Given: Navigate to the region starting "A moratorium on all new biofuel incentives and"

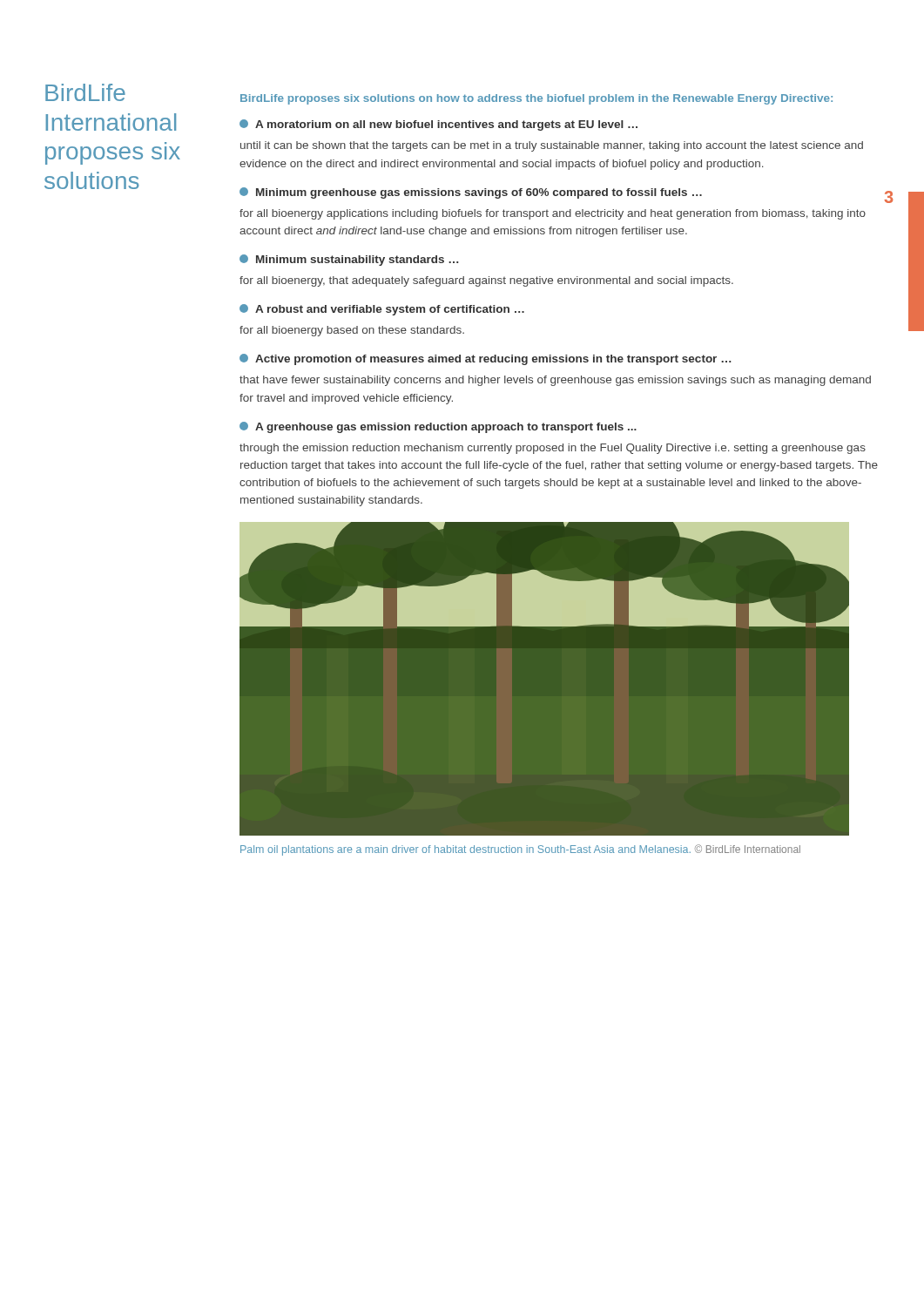Looking at the screenshot, I should (x=560, y=145).
